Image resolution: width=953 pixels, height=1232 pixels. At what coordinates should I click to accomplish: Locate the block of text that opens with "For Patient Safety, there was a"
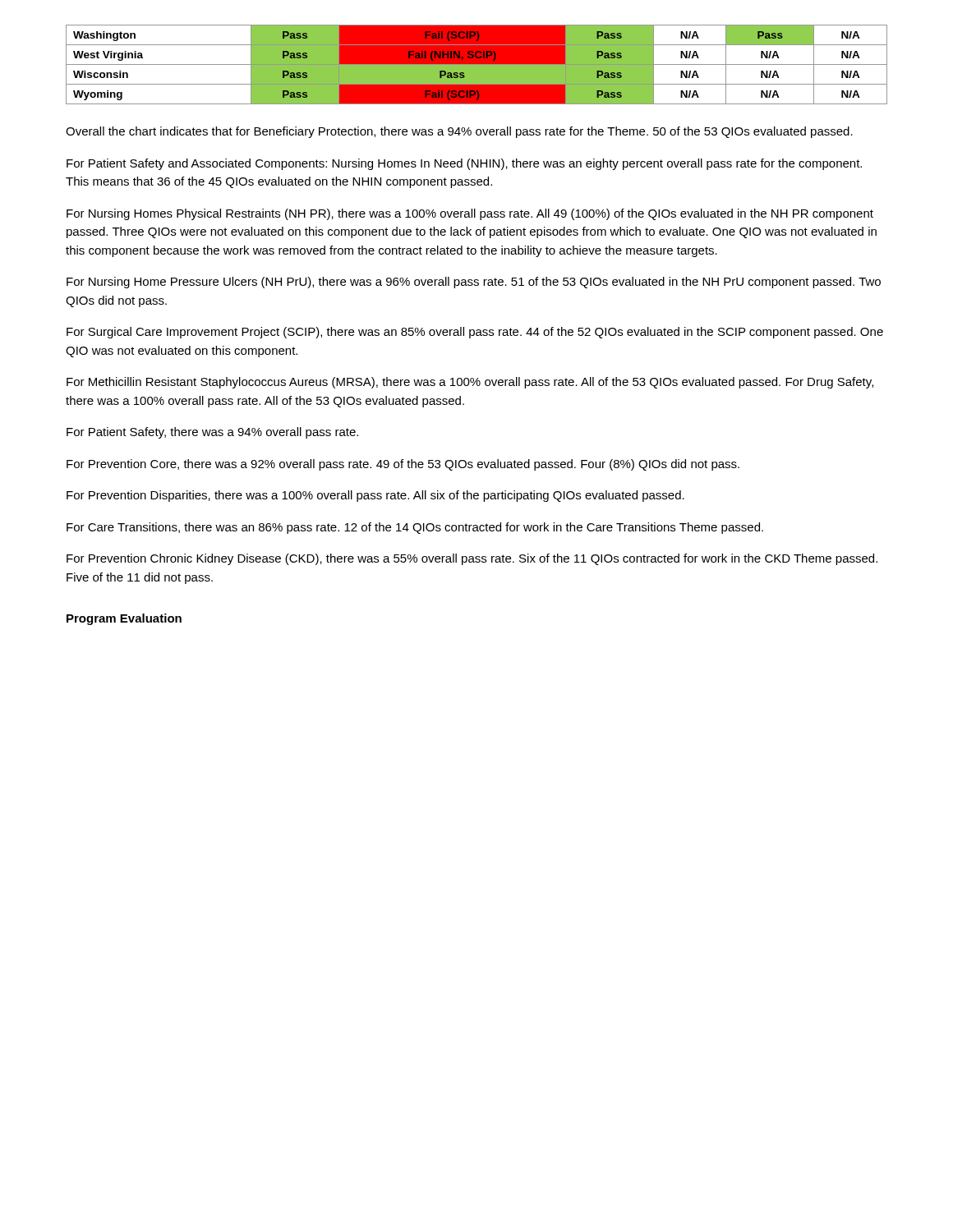click(x=213, y=432)
